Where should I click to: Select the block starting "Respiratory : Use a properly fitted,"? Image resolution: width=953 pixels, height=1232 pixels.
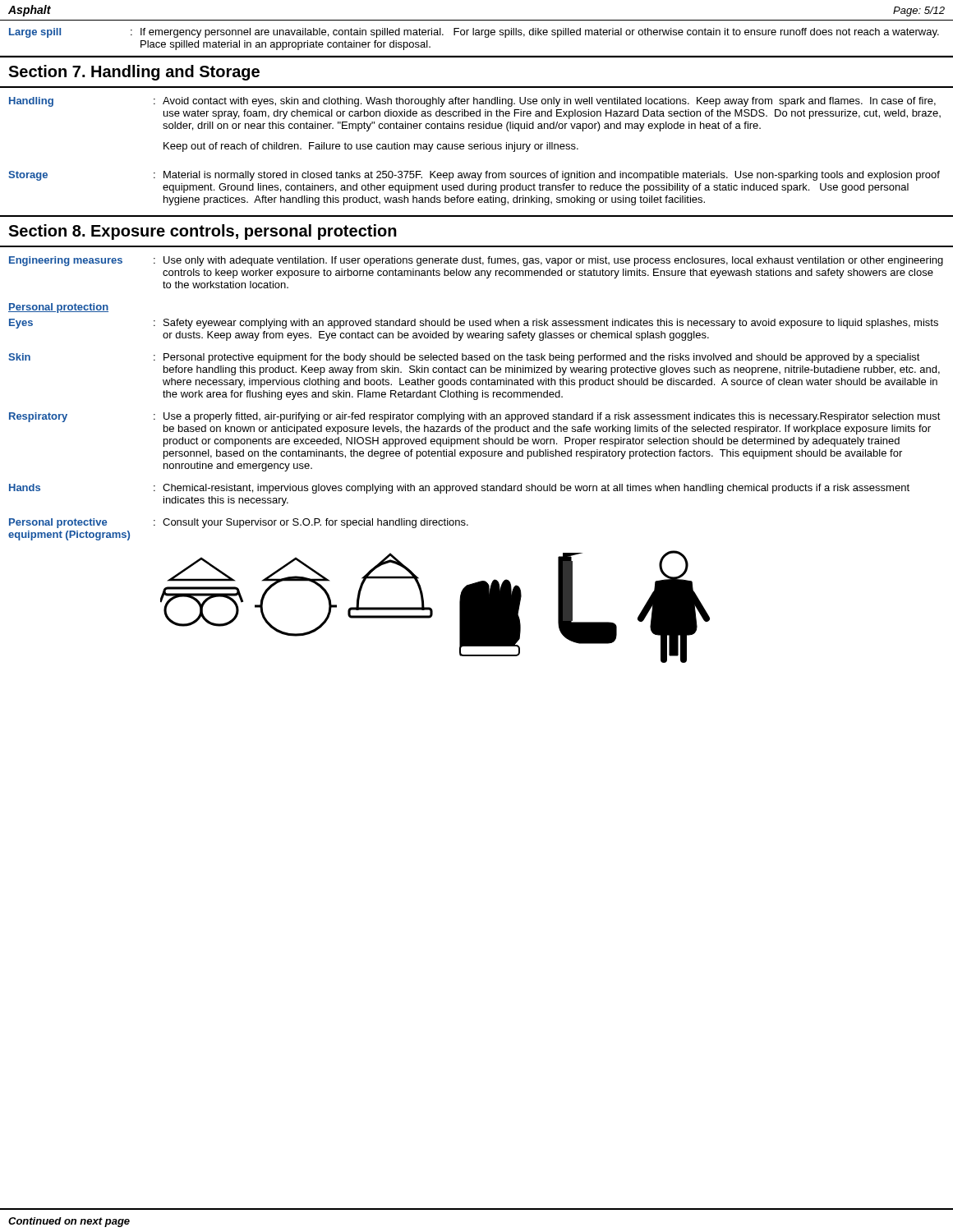coord(476,441)
